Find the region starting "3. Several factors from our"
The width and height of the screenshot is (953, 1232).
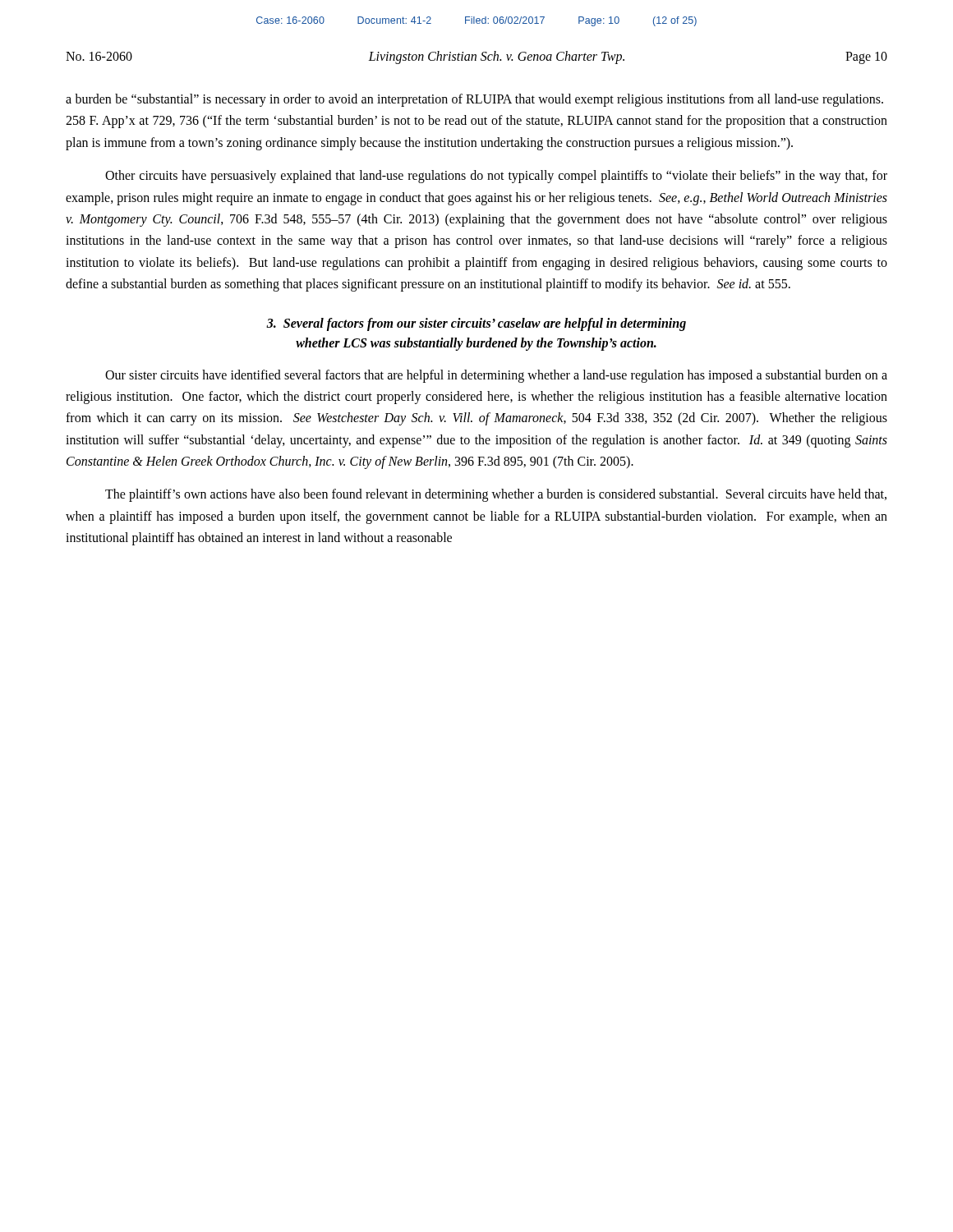point(476,333)
